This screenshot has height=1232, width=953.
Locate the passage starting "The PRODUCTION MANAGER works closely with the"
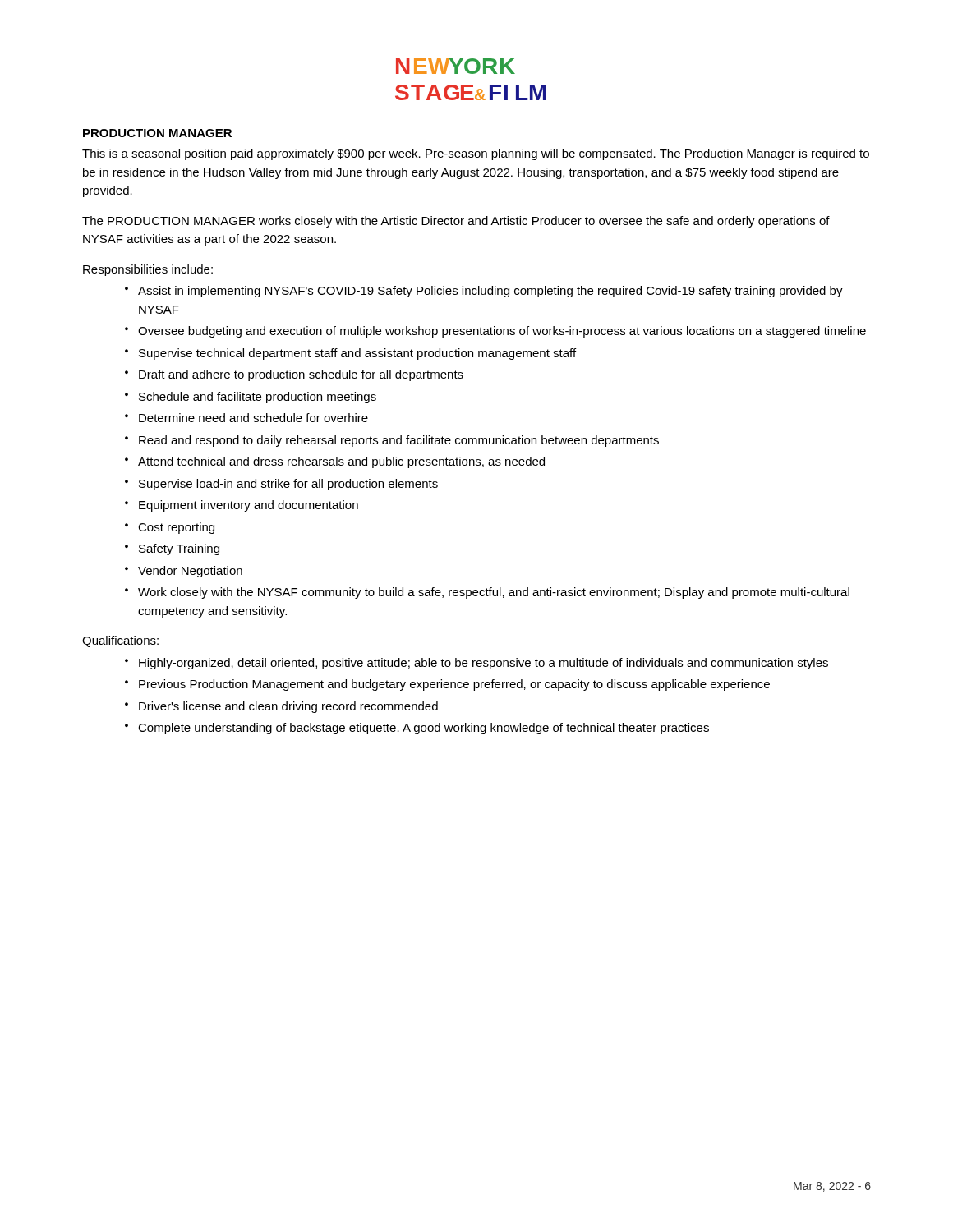click(456, 229)
